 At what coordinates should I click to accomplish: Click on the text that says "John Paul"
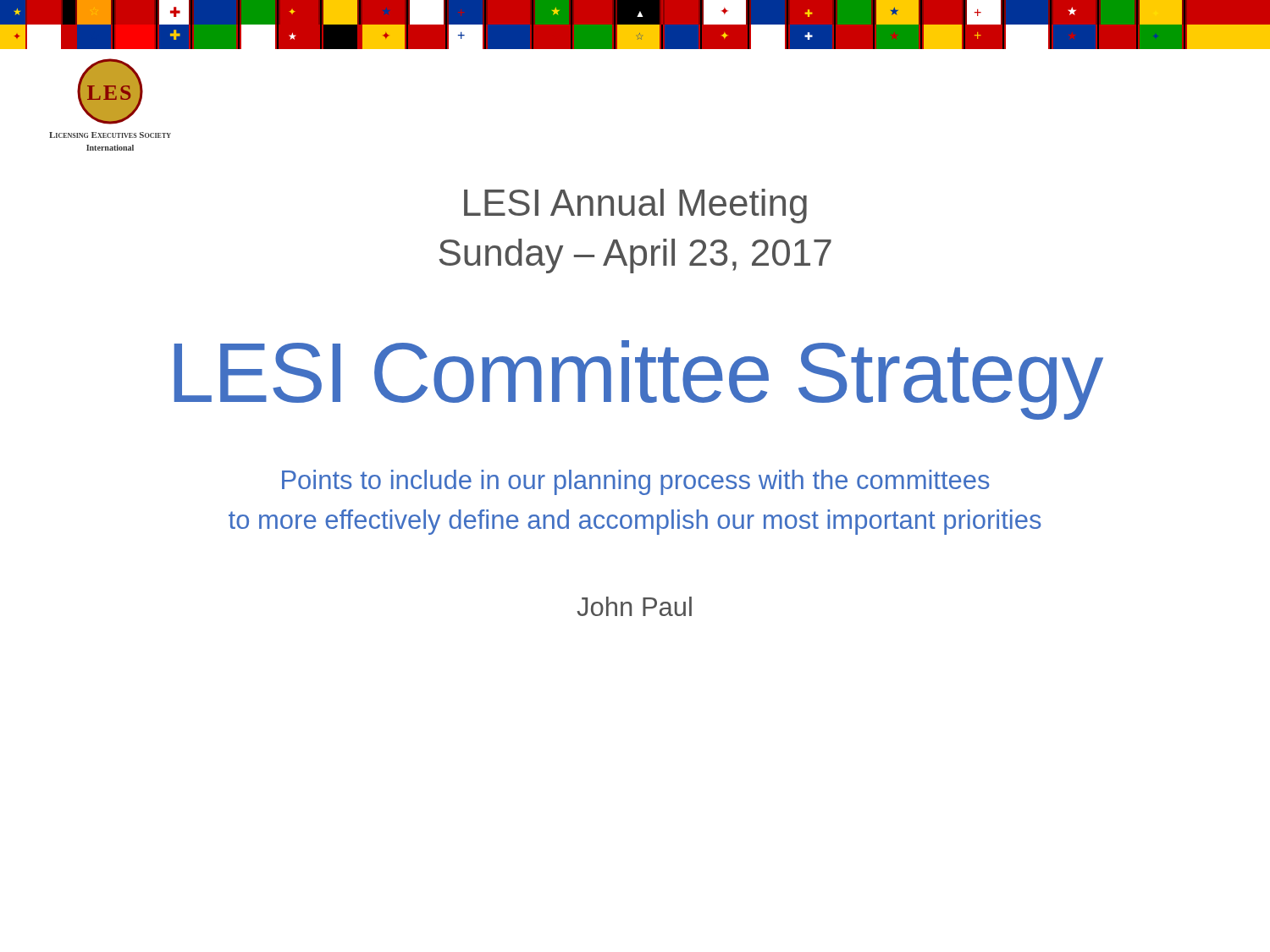635,608
